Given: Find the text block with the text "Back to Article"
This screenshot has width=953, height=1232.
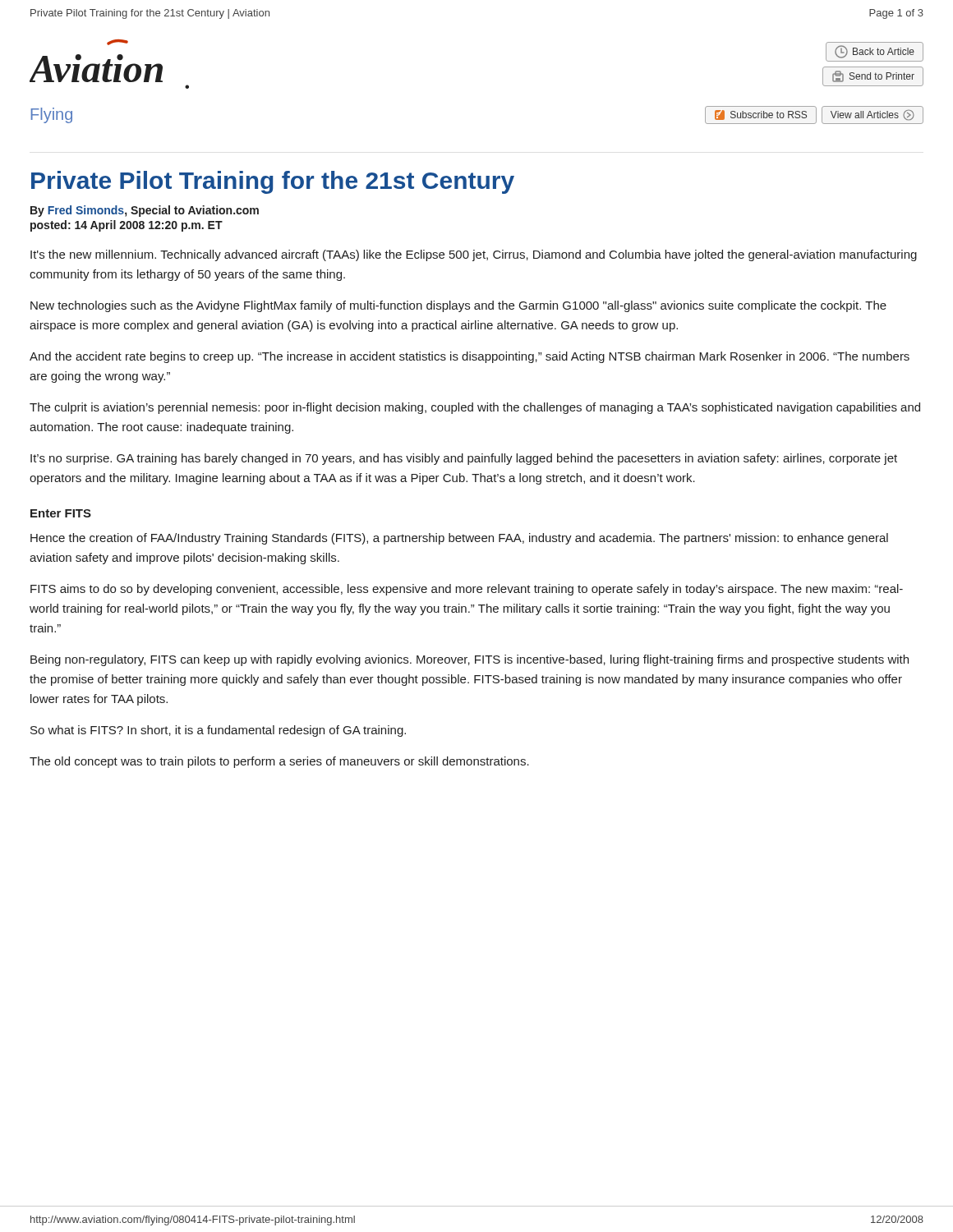Looking at the screenshot, I should point(873,64).
